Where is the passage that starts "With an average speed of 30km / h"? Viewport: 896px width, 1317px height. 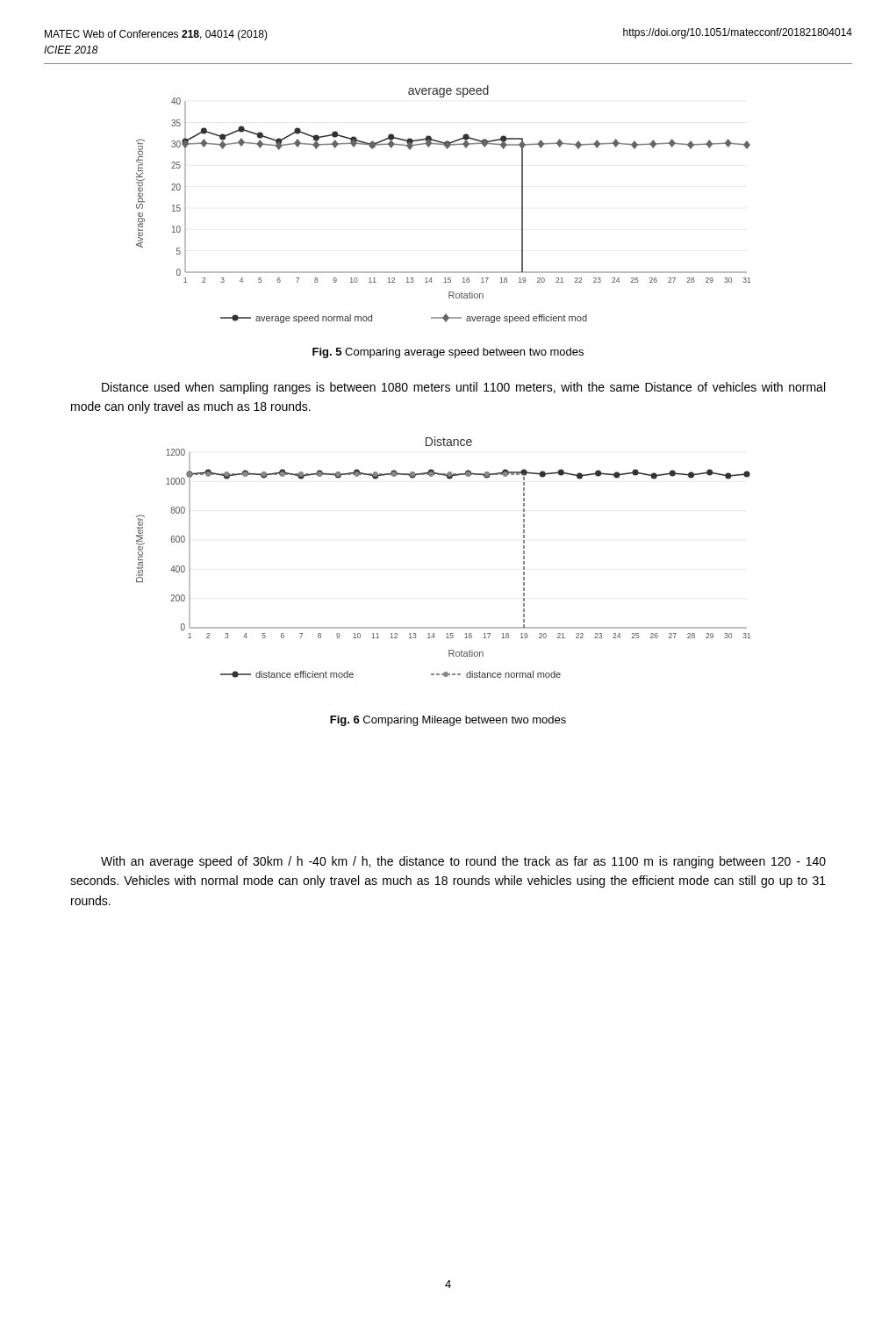click(448, 881)
